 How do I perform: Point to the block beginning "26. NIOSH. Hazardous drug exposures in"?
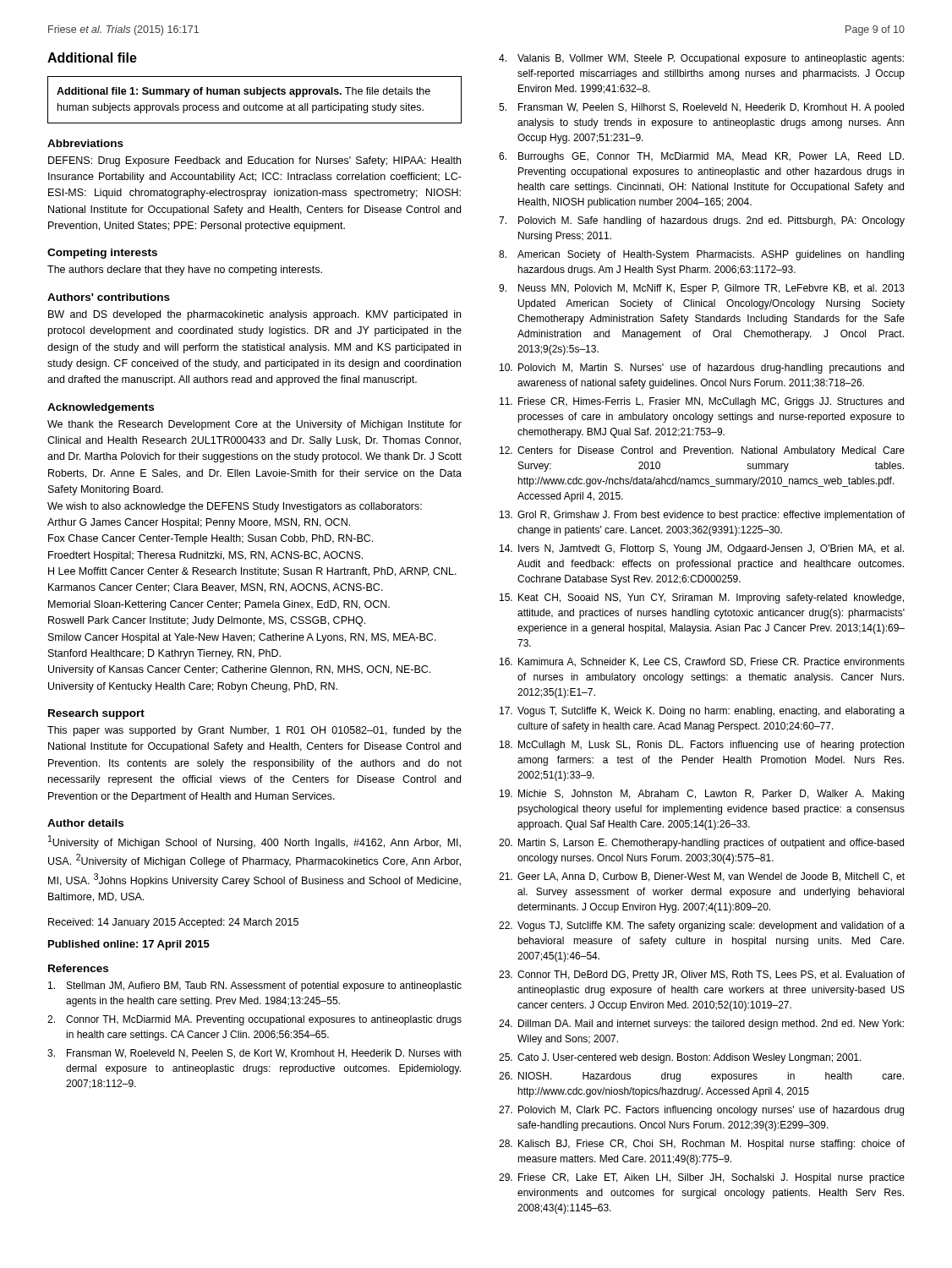pyautogui.click(x=702, y=1084)
